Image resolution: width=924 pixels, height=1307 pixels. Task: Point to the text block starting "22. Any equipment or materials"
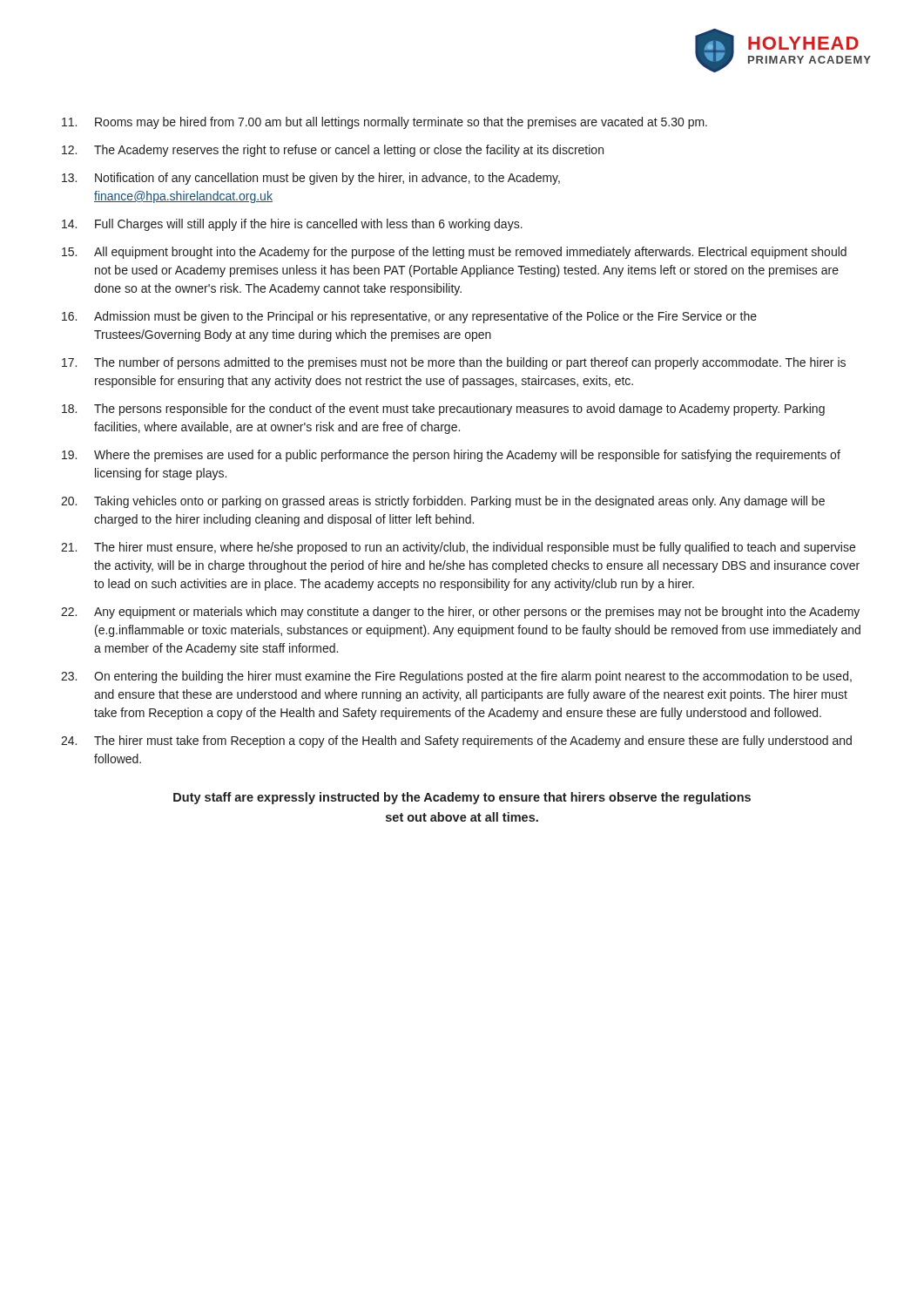click(x=462, y=630)
